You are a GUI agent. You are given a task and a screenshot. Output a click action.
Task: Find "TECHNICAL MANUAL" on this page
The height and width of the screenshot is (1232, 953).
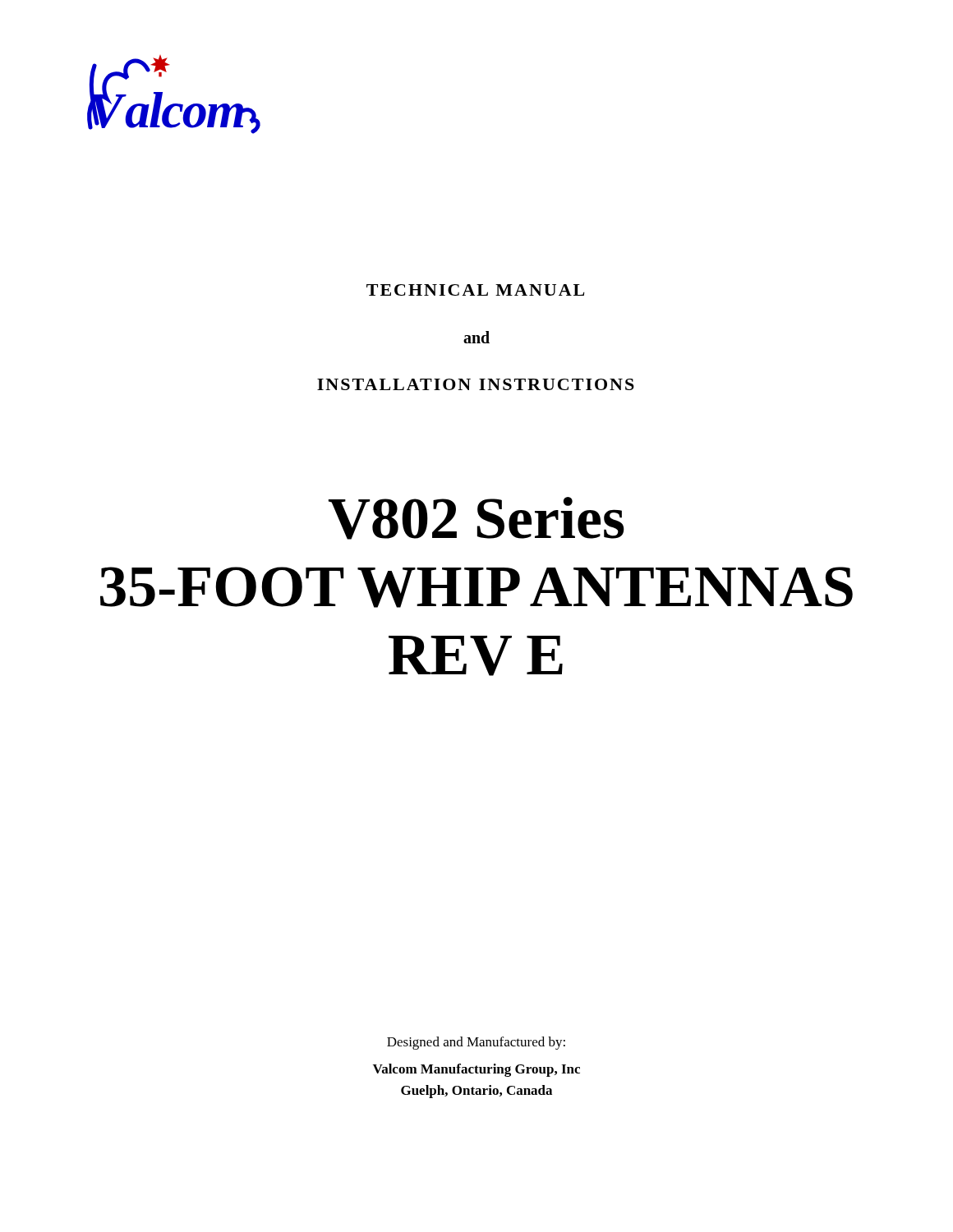[476, 290]
